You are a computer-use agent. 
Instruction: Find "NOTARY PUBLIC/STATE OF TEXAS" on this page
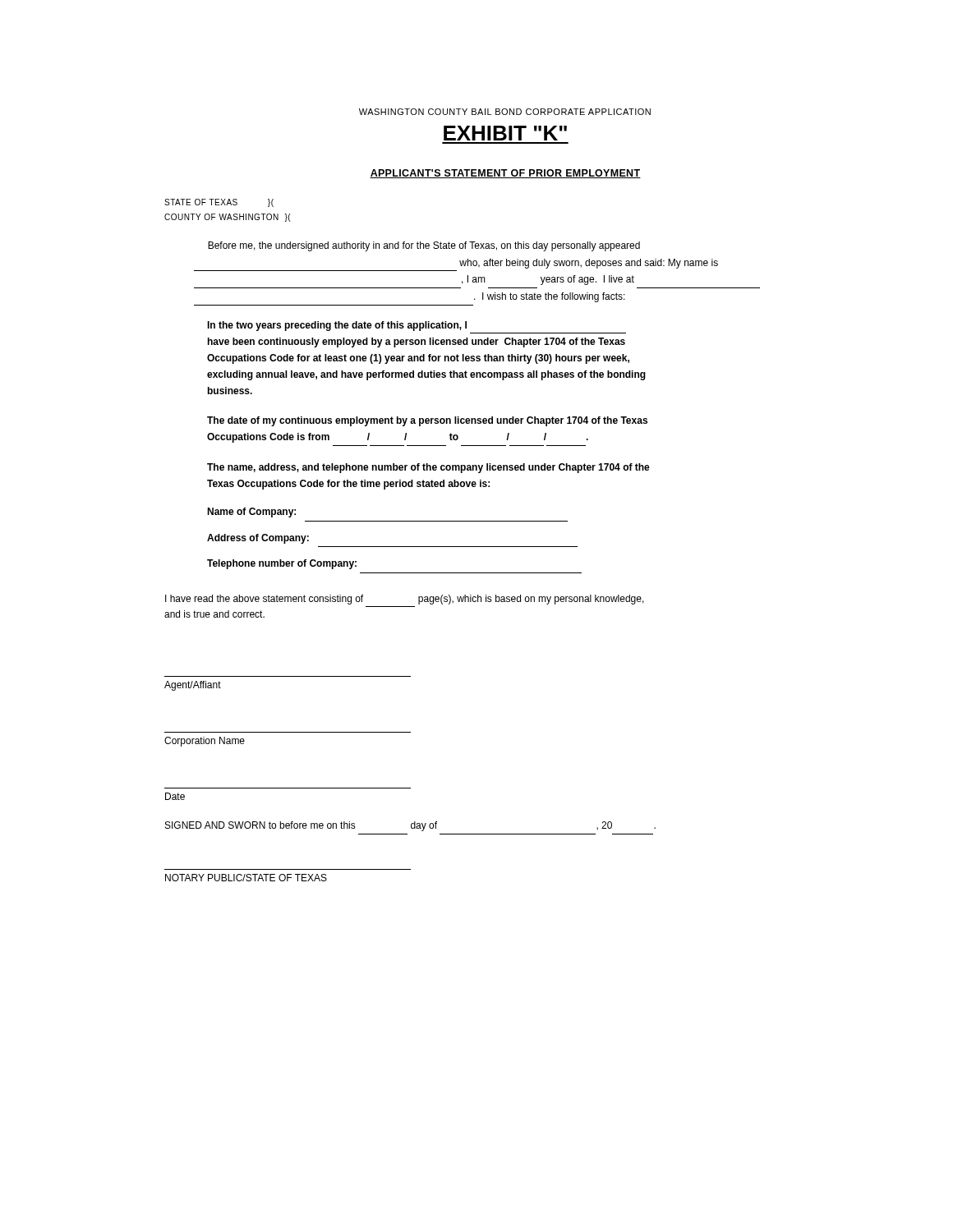(288, 870)
